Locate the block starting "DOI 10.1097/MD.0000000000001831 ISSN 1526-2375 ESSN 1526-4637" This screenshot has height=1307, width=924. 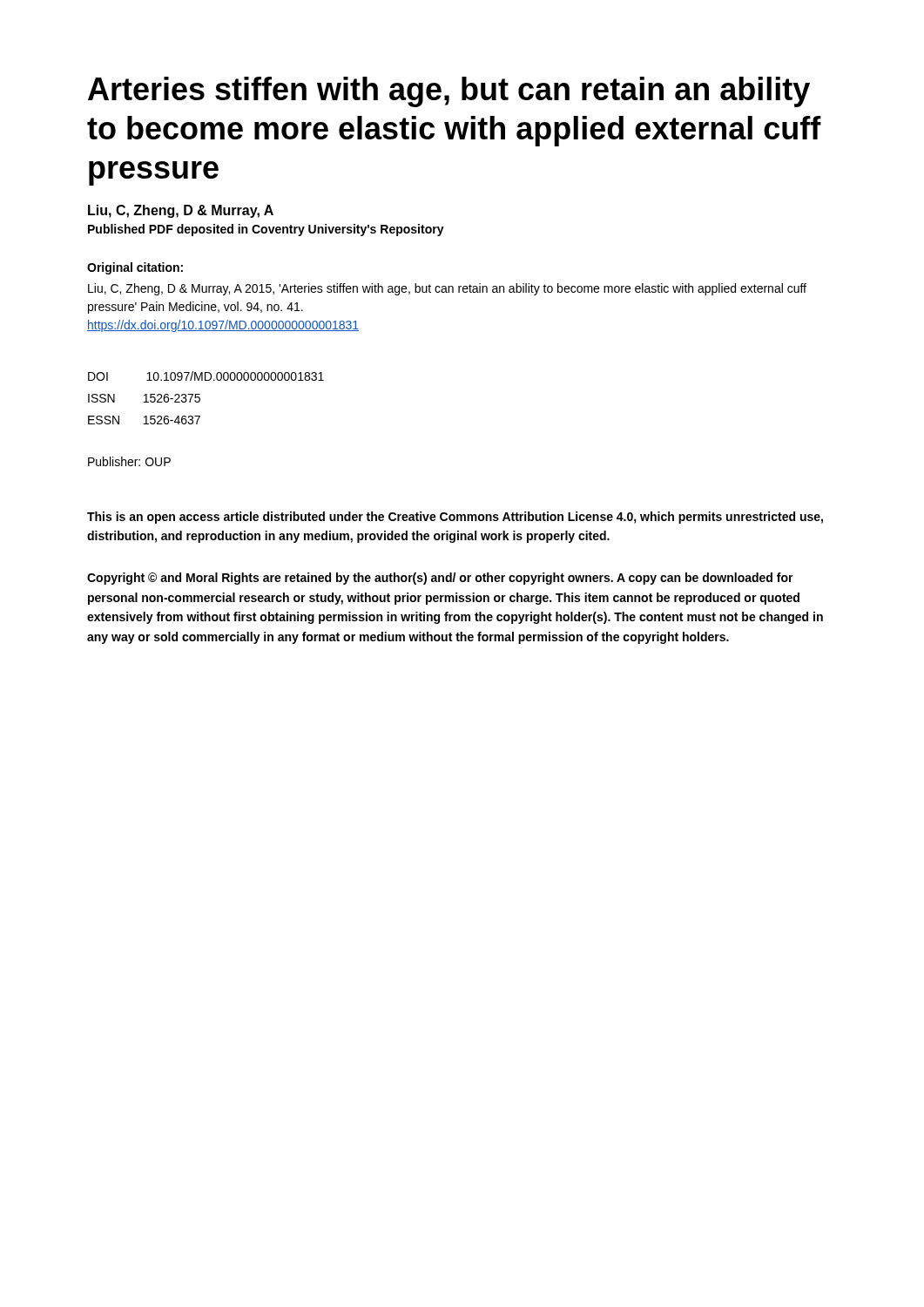click(x=206, y=376)
